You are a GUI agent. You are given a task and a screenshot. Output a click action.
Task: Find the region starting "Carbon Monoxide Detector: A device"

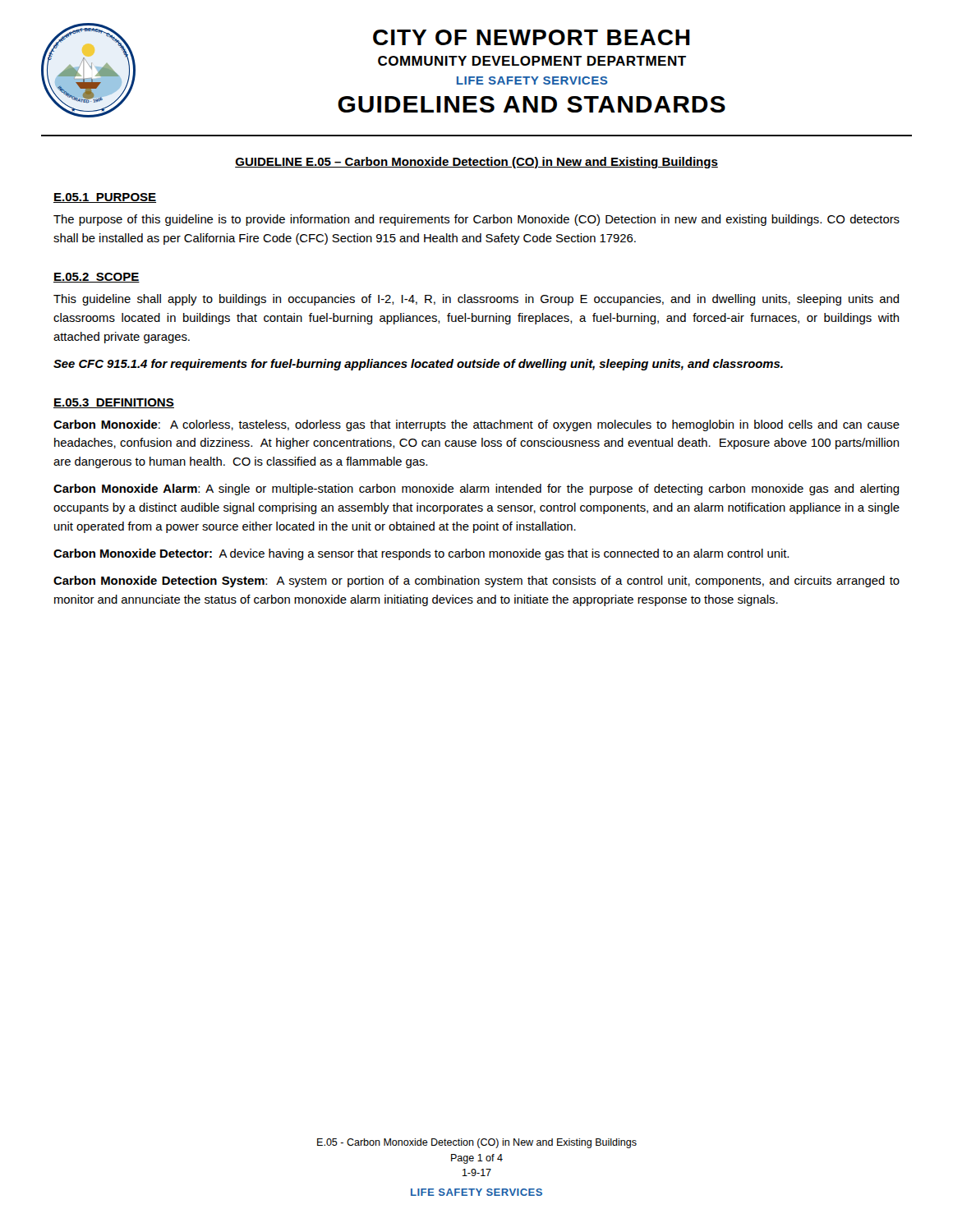tap(422, 554)
